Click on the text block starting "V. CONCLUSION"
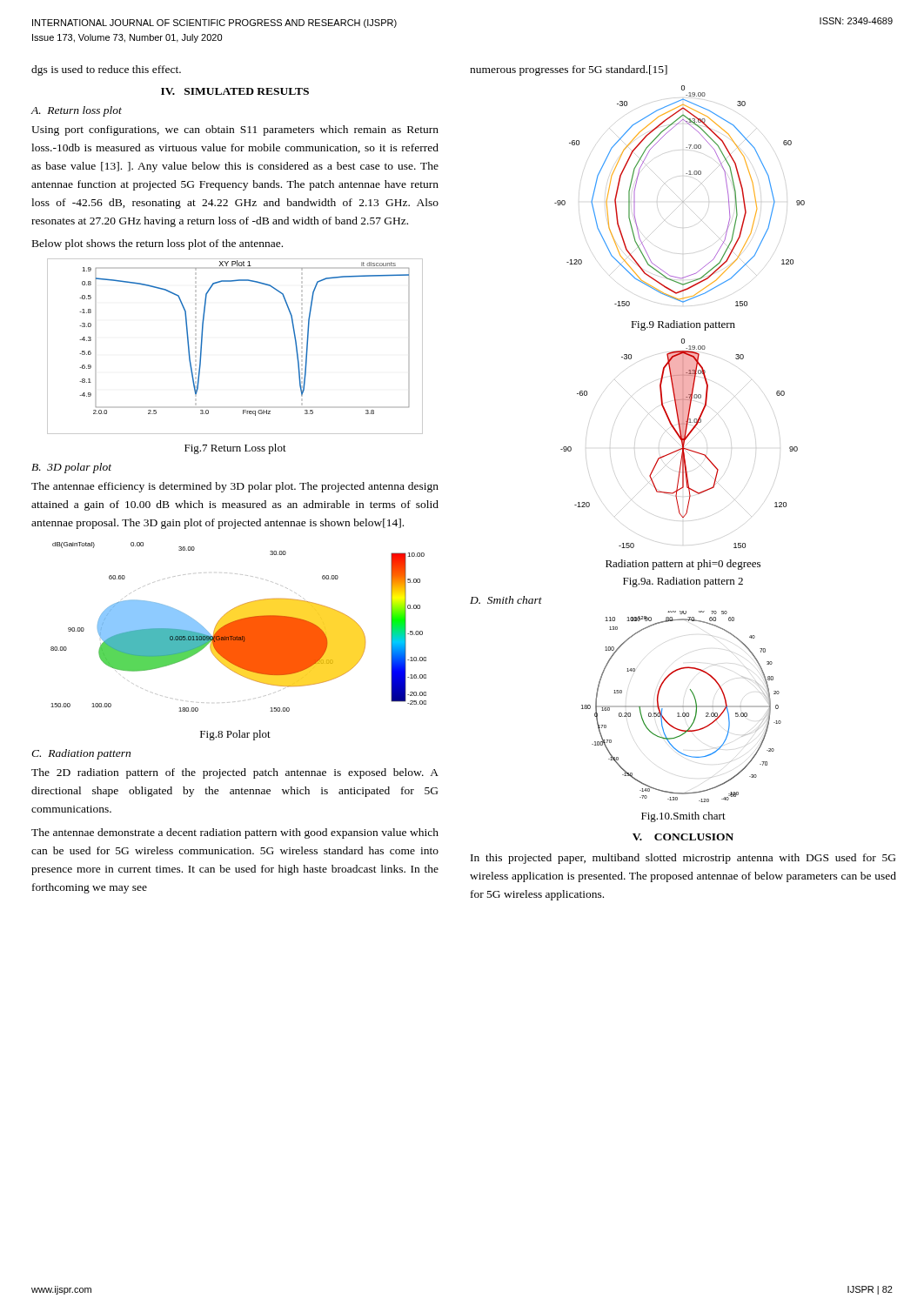Image resolution: width=924 pixels, height=1305 pixels. point(683,836)
